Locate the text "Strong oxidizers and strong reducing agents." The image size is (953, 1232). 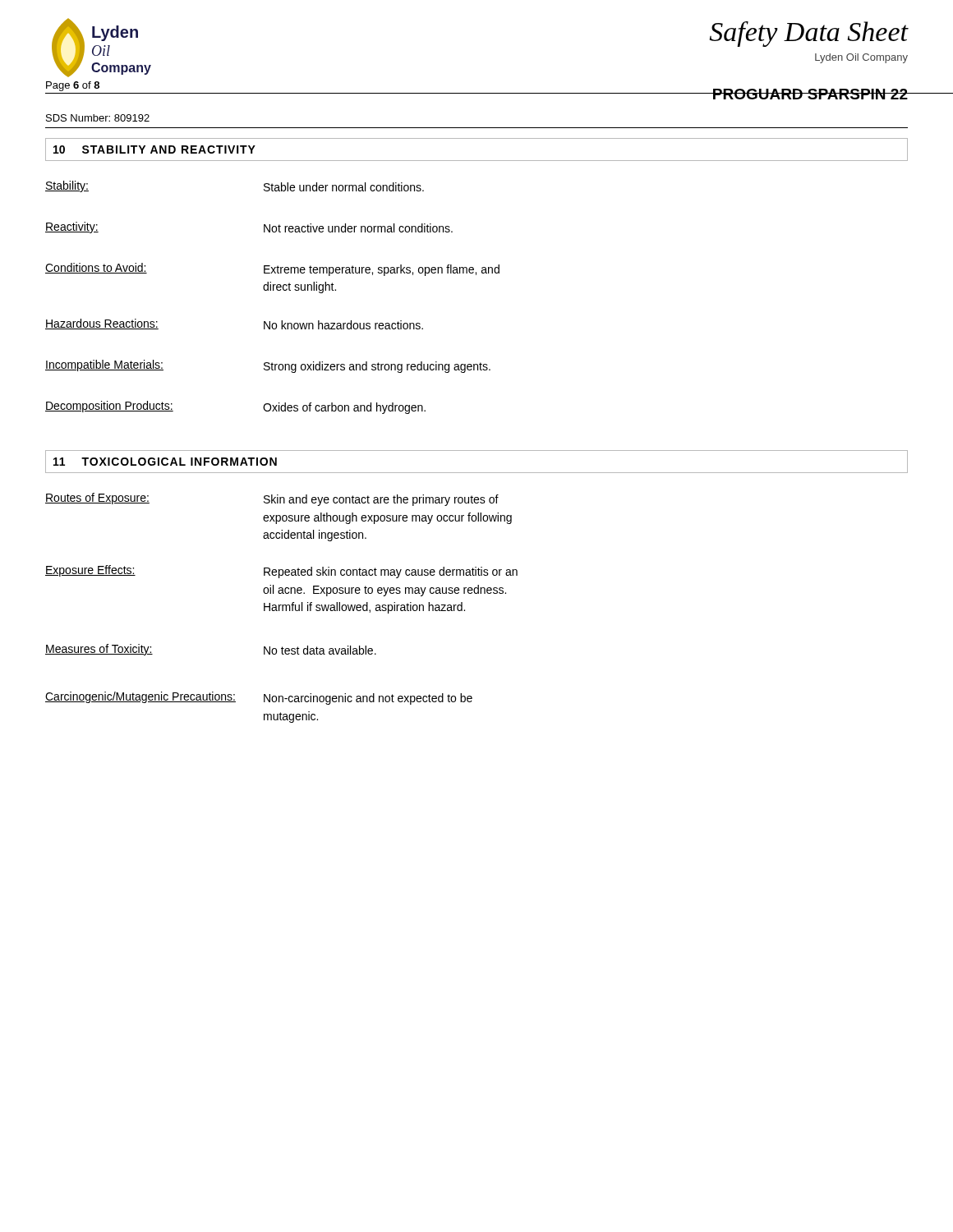(x=377, y=366)
